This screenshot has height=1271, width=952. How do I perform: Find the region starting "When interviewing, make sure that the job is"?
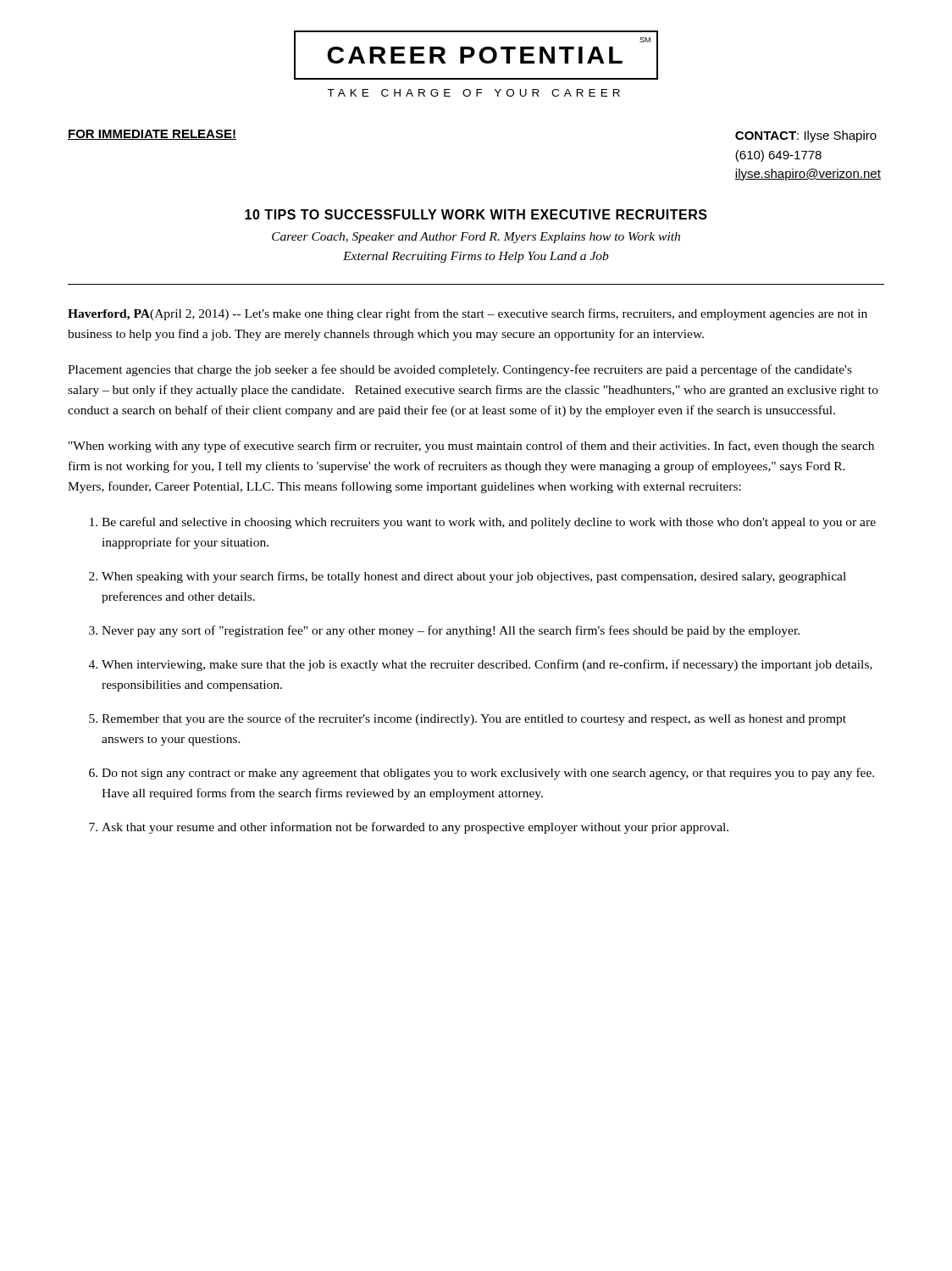pyautogui.click(x=487, y=674)
